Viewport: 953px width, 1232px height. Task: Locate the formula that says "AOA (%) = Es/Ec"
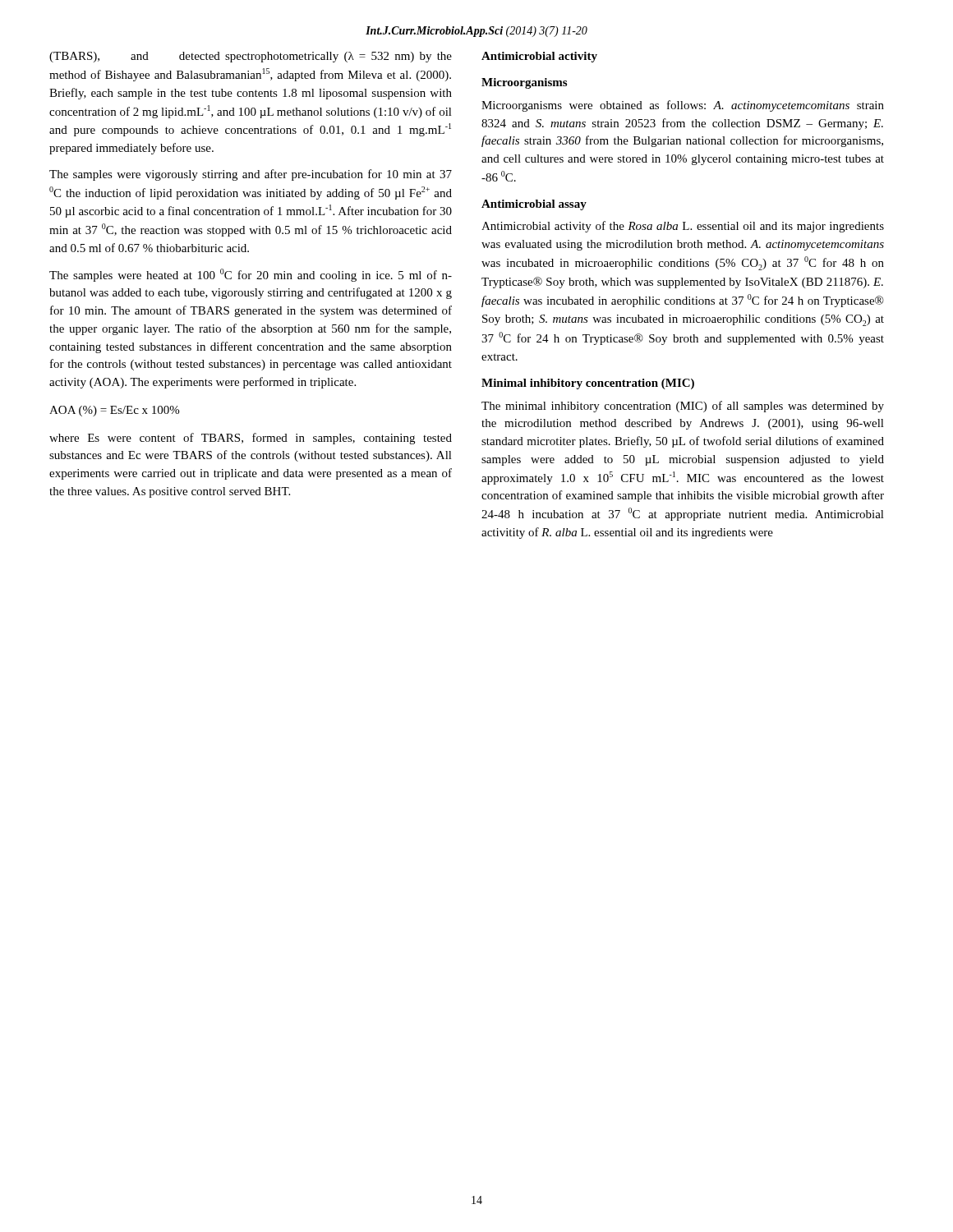click(115, 410)
